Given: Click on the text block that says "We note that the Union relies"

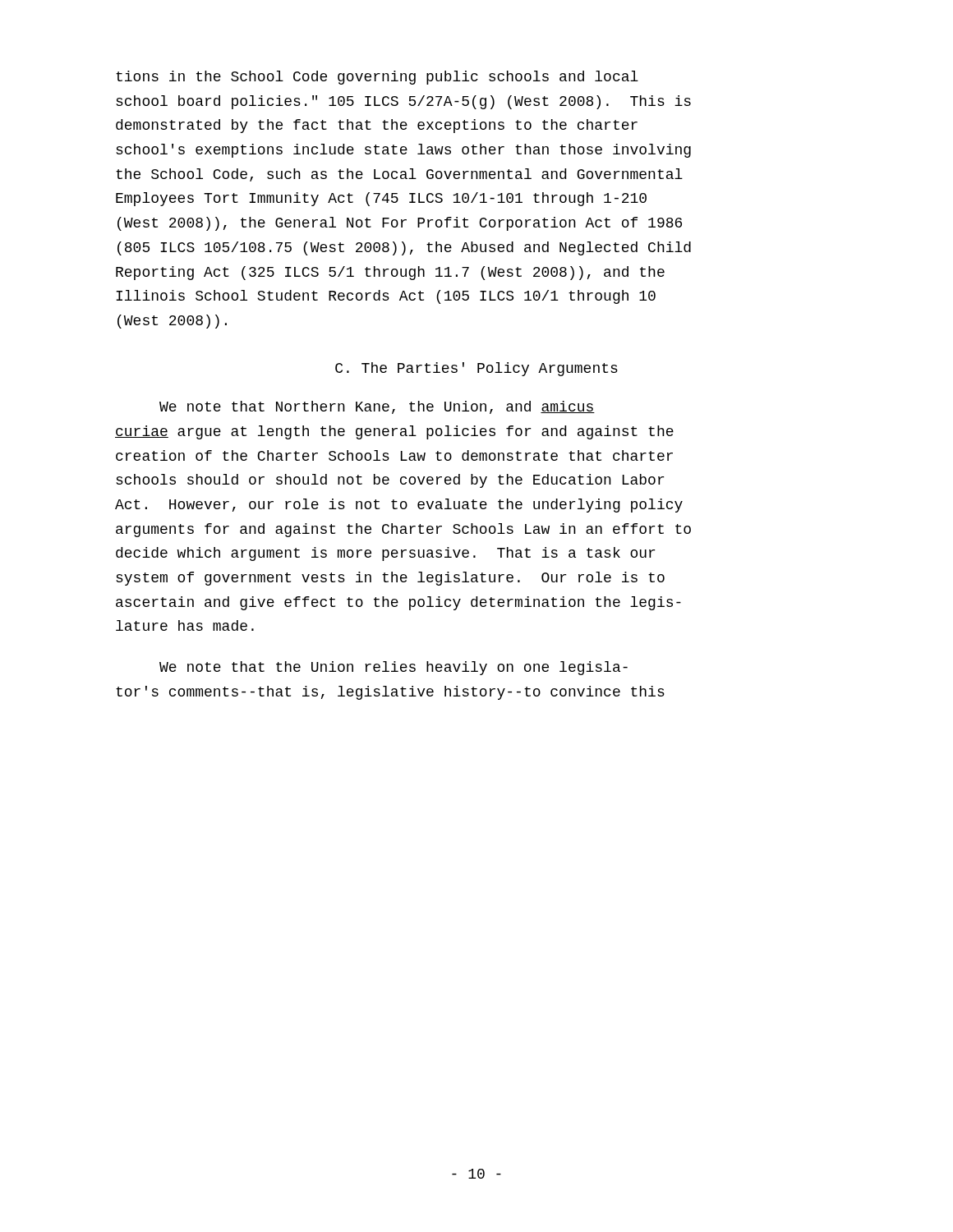Looking at the screenshot, I should [390, 680].
